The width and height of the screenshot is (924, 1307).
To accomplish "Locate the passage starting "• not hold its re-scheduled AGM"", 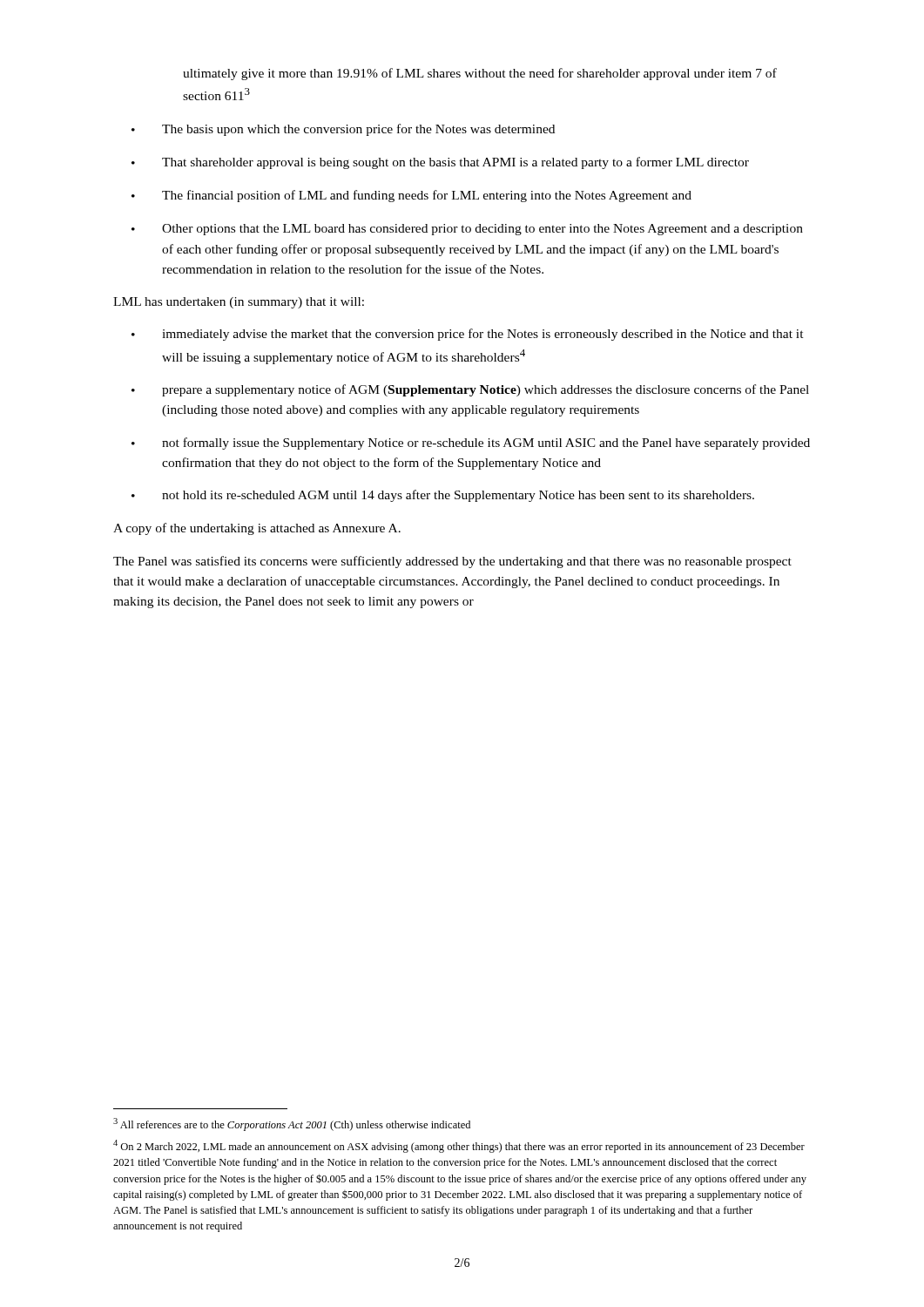I will pyautogui.click(x=471, y=495).
